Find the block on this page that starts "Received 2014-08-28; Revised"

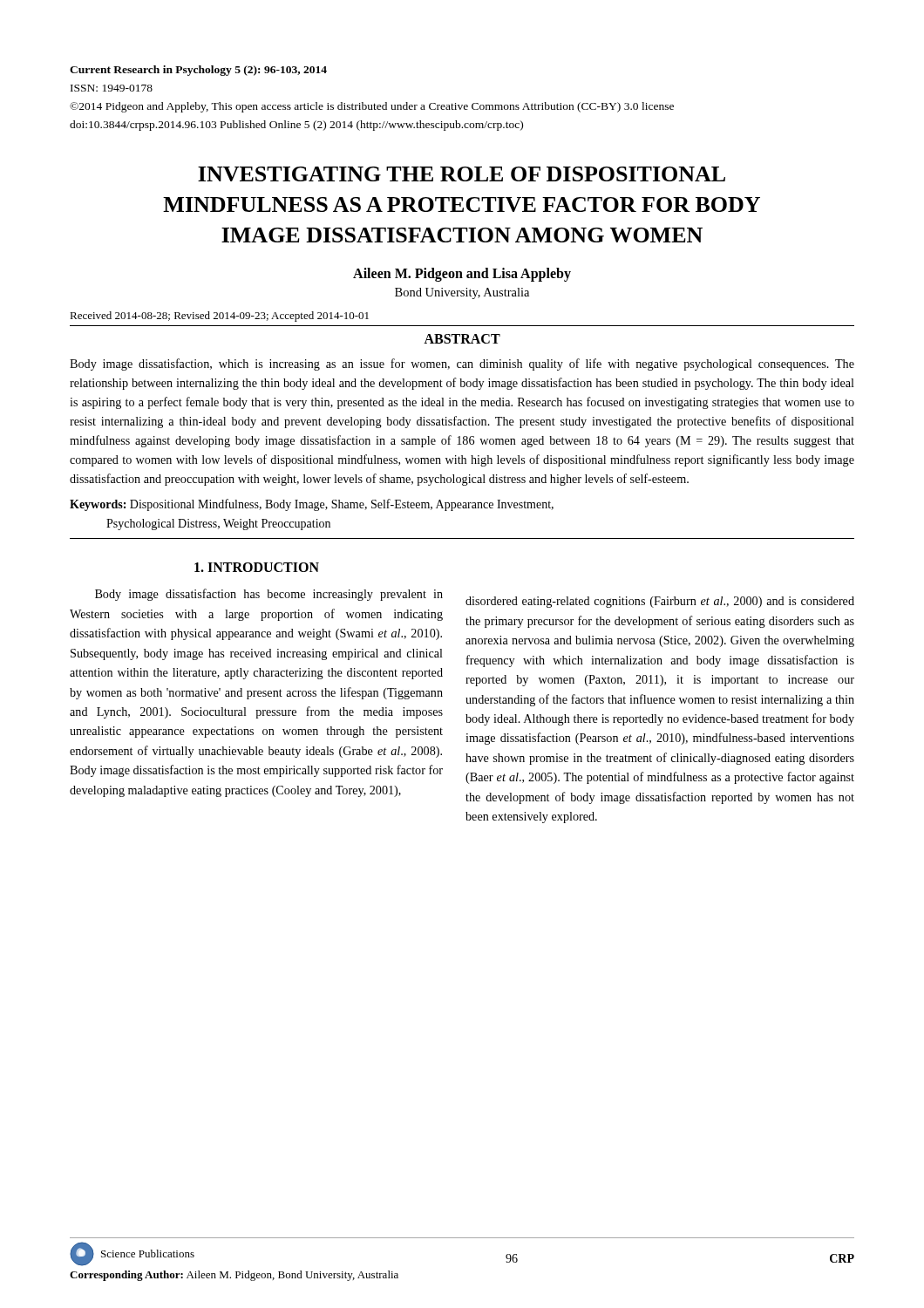pyautogui.click(x=220, y=315)
